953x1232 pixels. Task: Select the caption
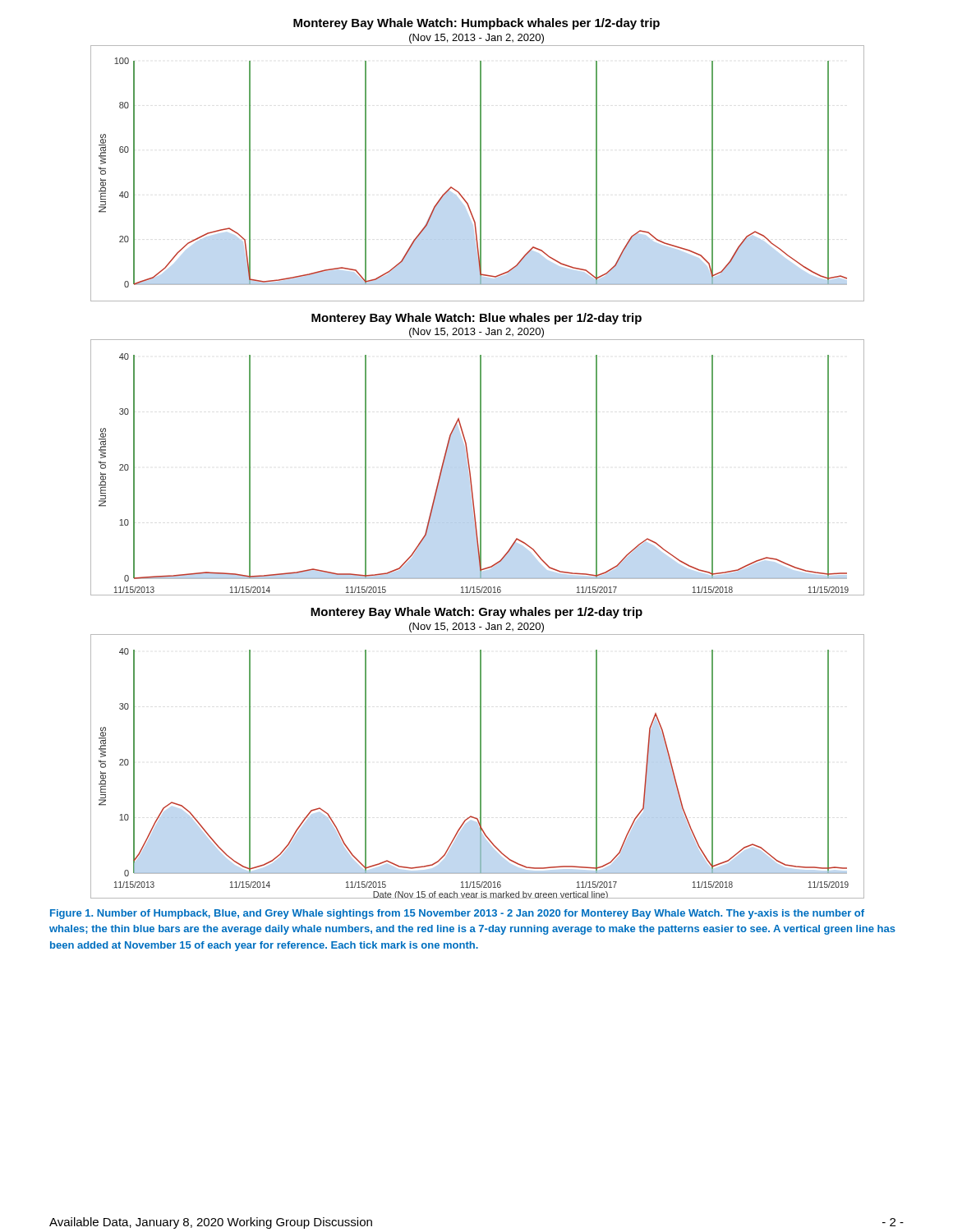pos(472,929)
